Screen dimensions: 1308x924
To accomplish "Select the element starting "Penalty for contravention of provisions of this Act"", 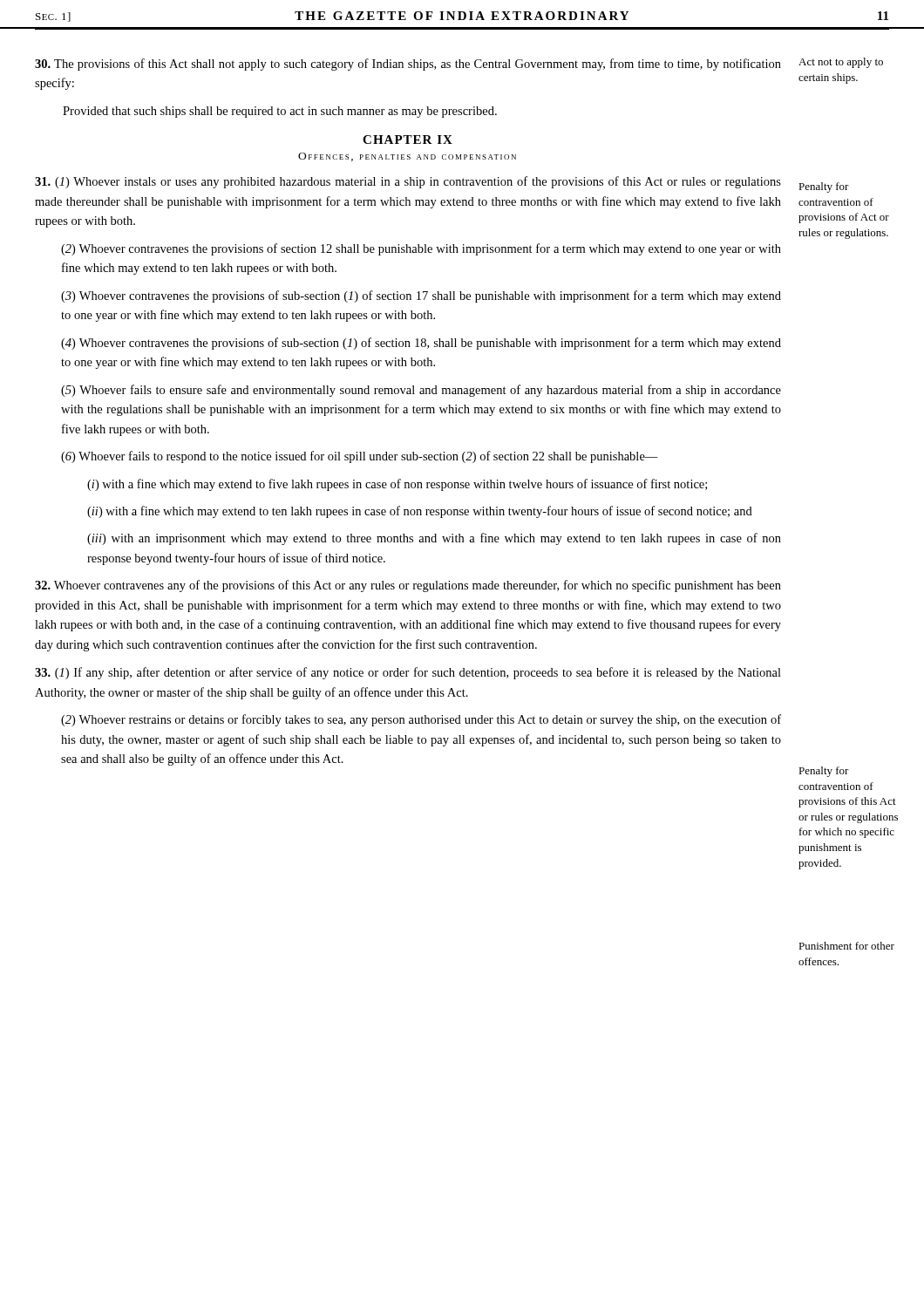I will coord(848,817).
